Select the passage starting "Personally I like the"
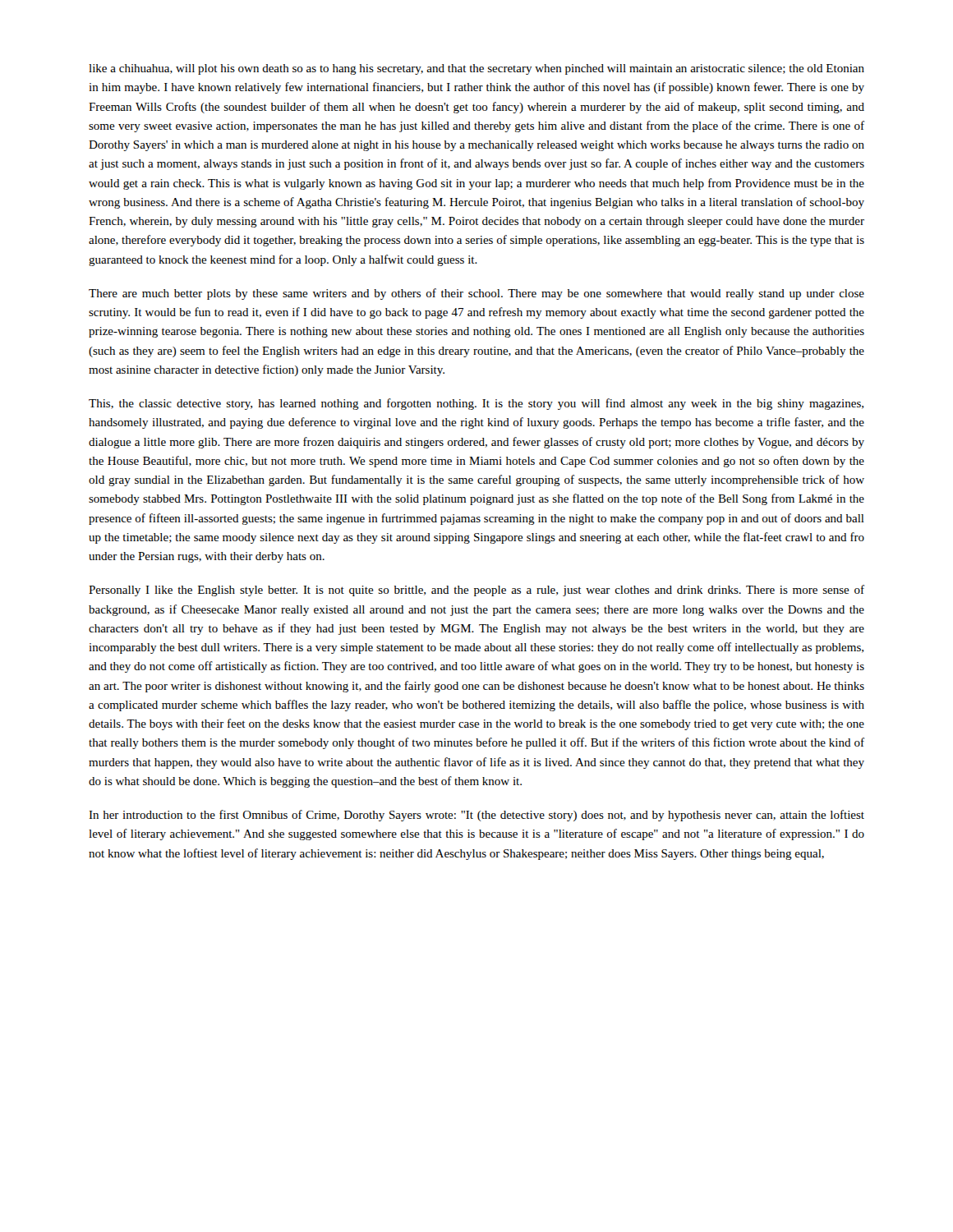 476,685
